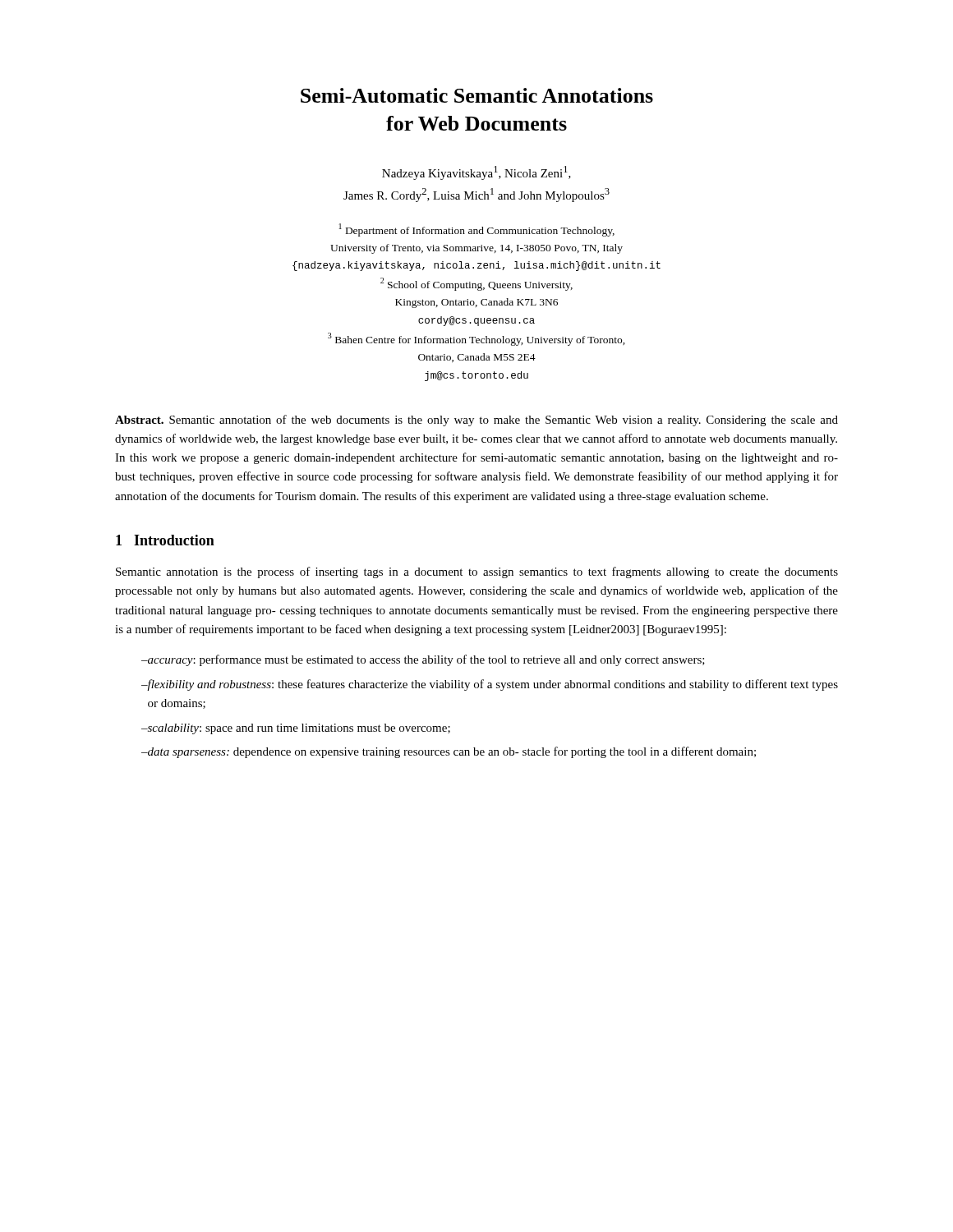Click the passage that begins "– flexibility and"

pyautogui.click(x=476, y=694)
